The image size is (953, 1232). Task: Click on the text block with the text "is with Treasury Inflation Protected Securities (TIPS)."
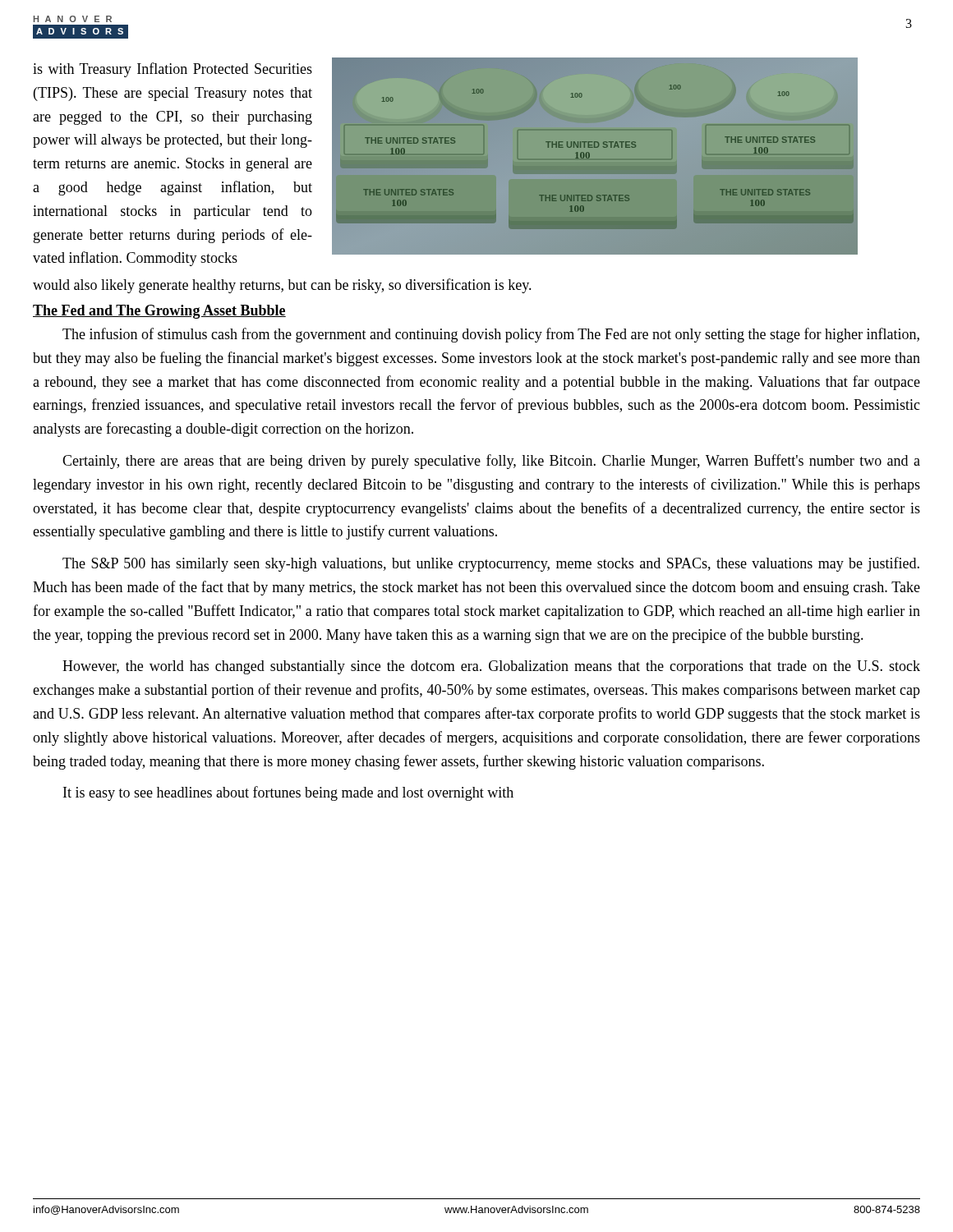click(173, 164)
